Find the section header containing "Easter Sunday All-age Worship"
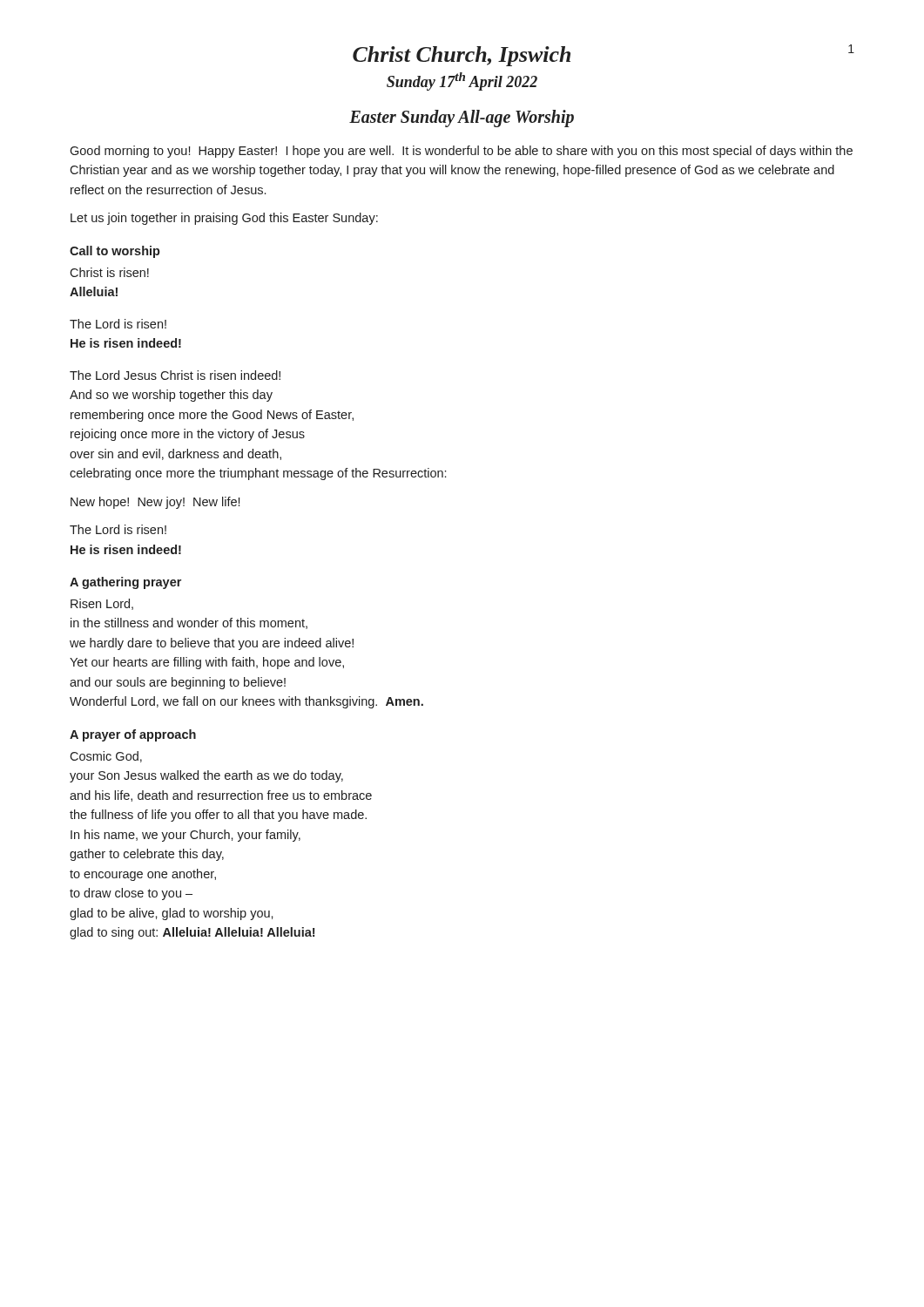The width and height of the screenshot is (924, 1307). coord(462,117)
